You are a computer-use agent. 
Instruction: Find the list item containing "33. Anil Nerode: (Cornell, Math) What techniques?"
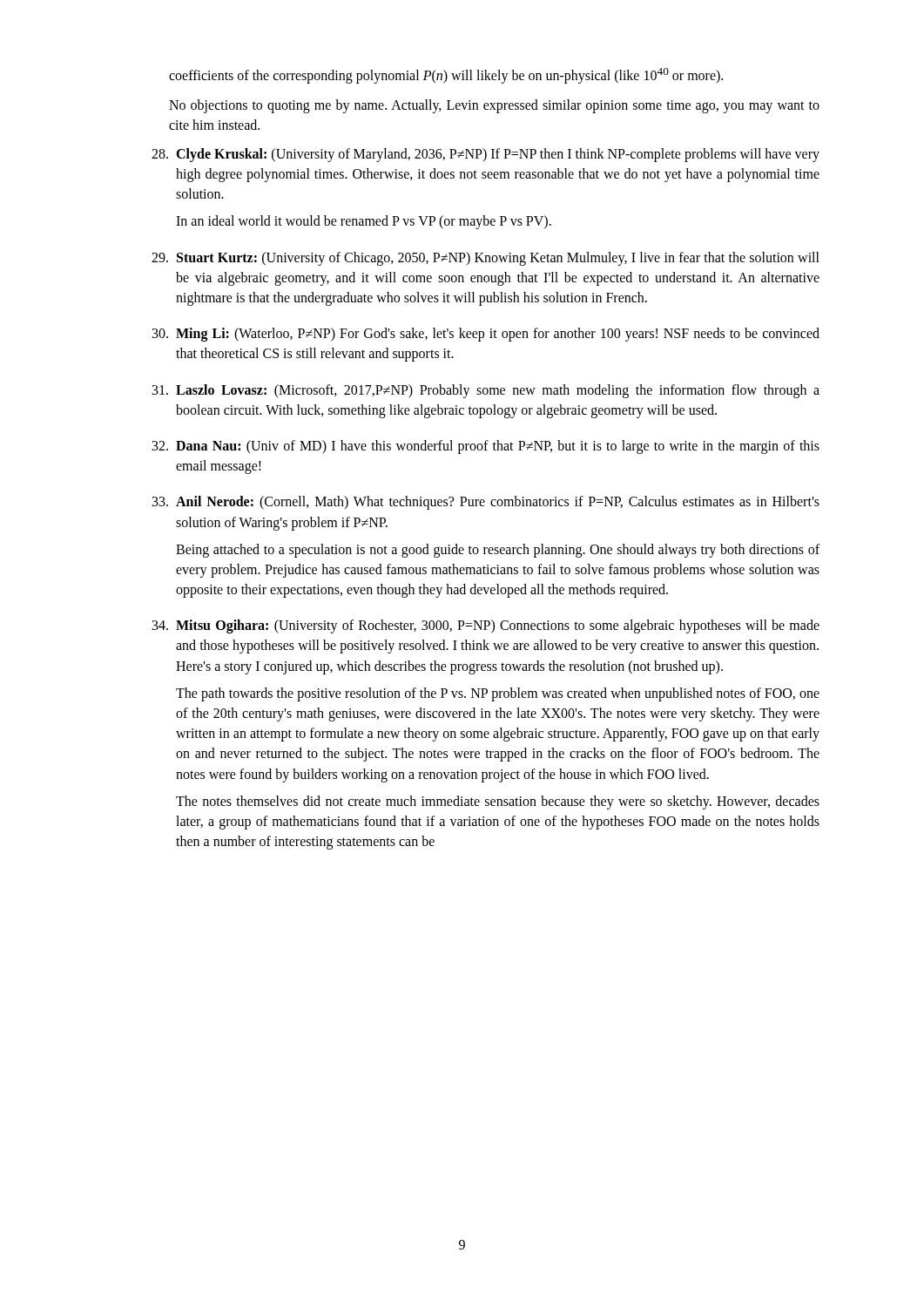coord(476,549)
